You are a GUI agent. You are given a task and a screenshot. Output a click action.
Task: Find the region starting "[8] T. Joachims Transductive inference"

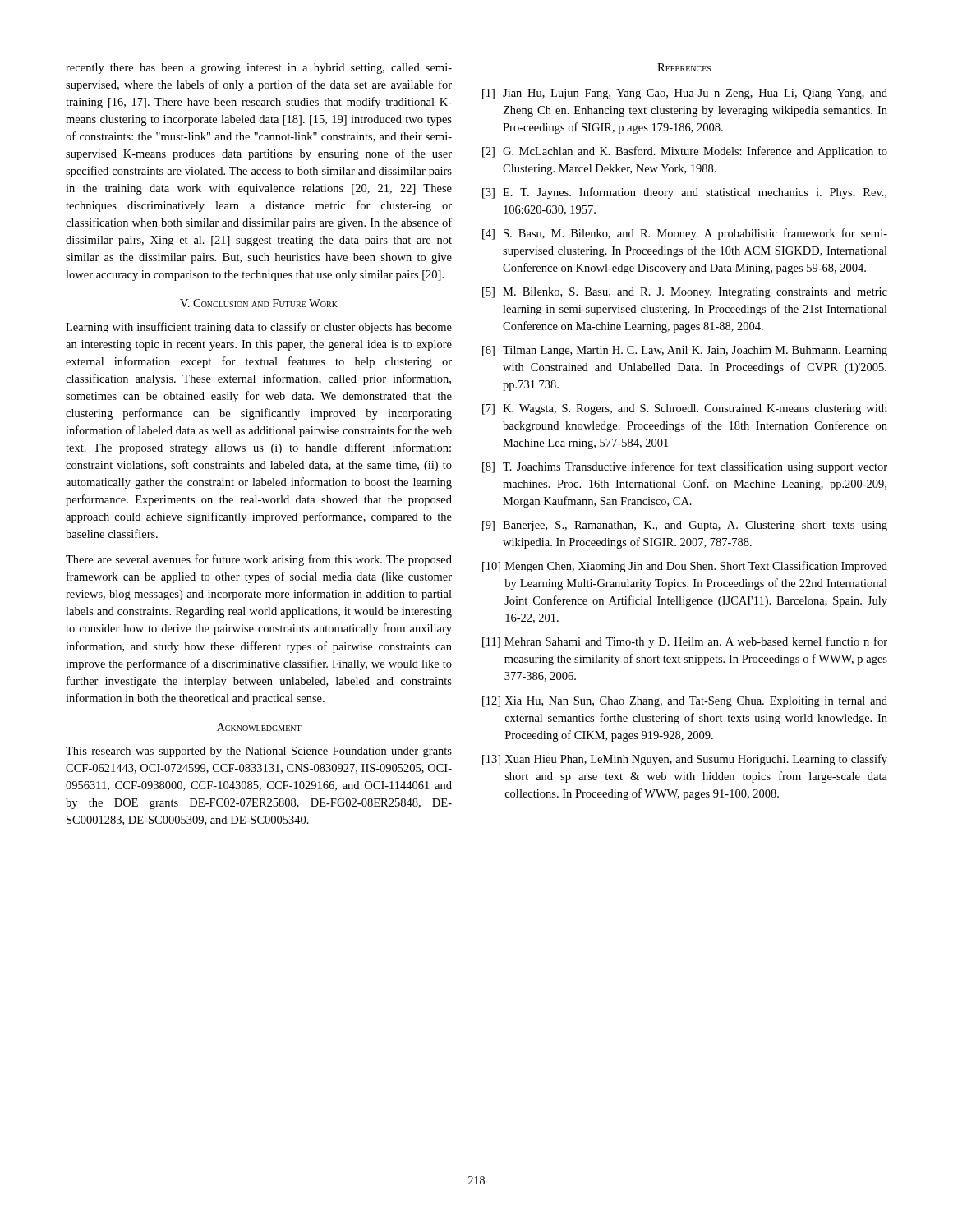point(684,484)
